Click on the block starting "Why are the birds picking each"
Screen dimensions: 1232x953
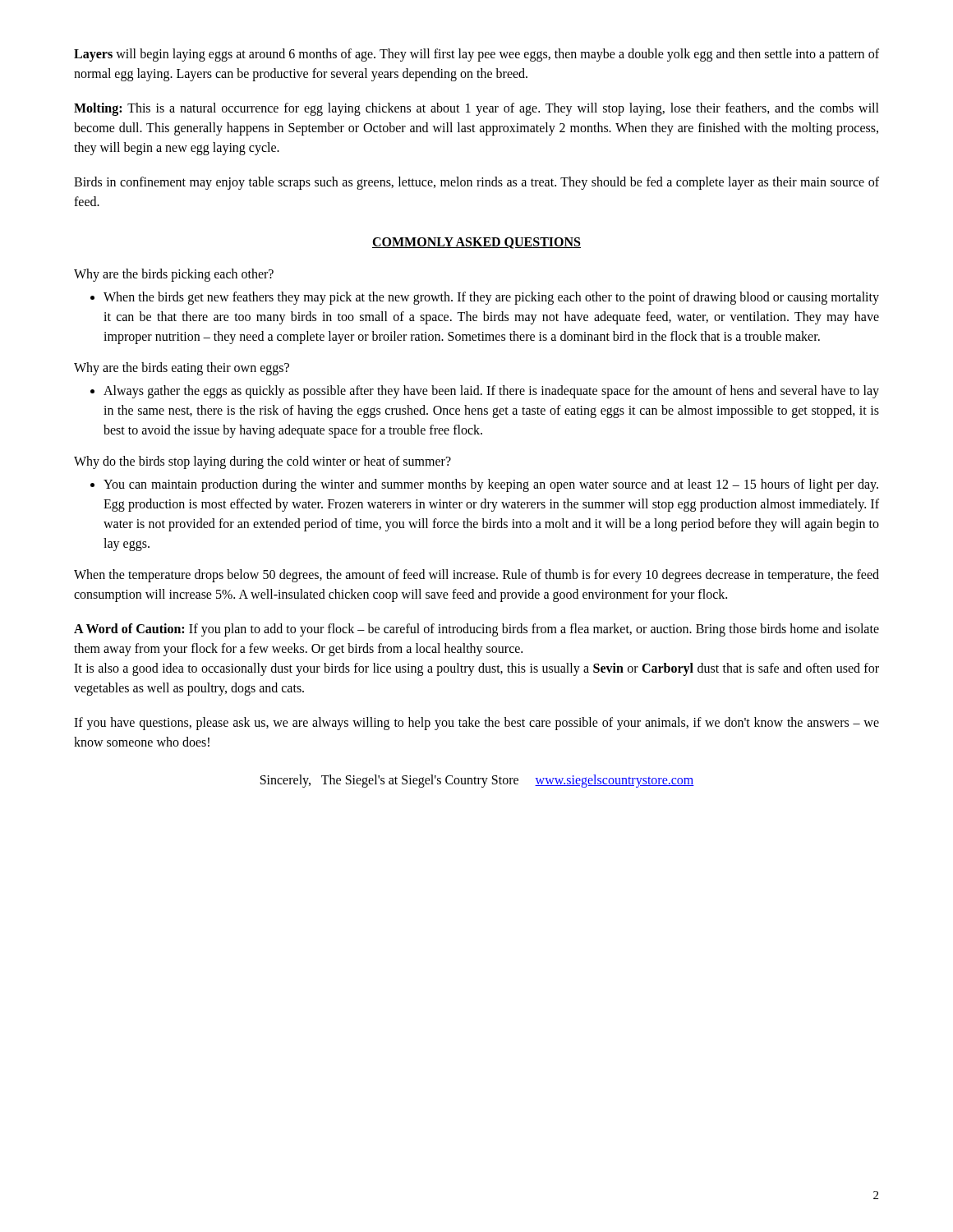tap(174, 274)
